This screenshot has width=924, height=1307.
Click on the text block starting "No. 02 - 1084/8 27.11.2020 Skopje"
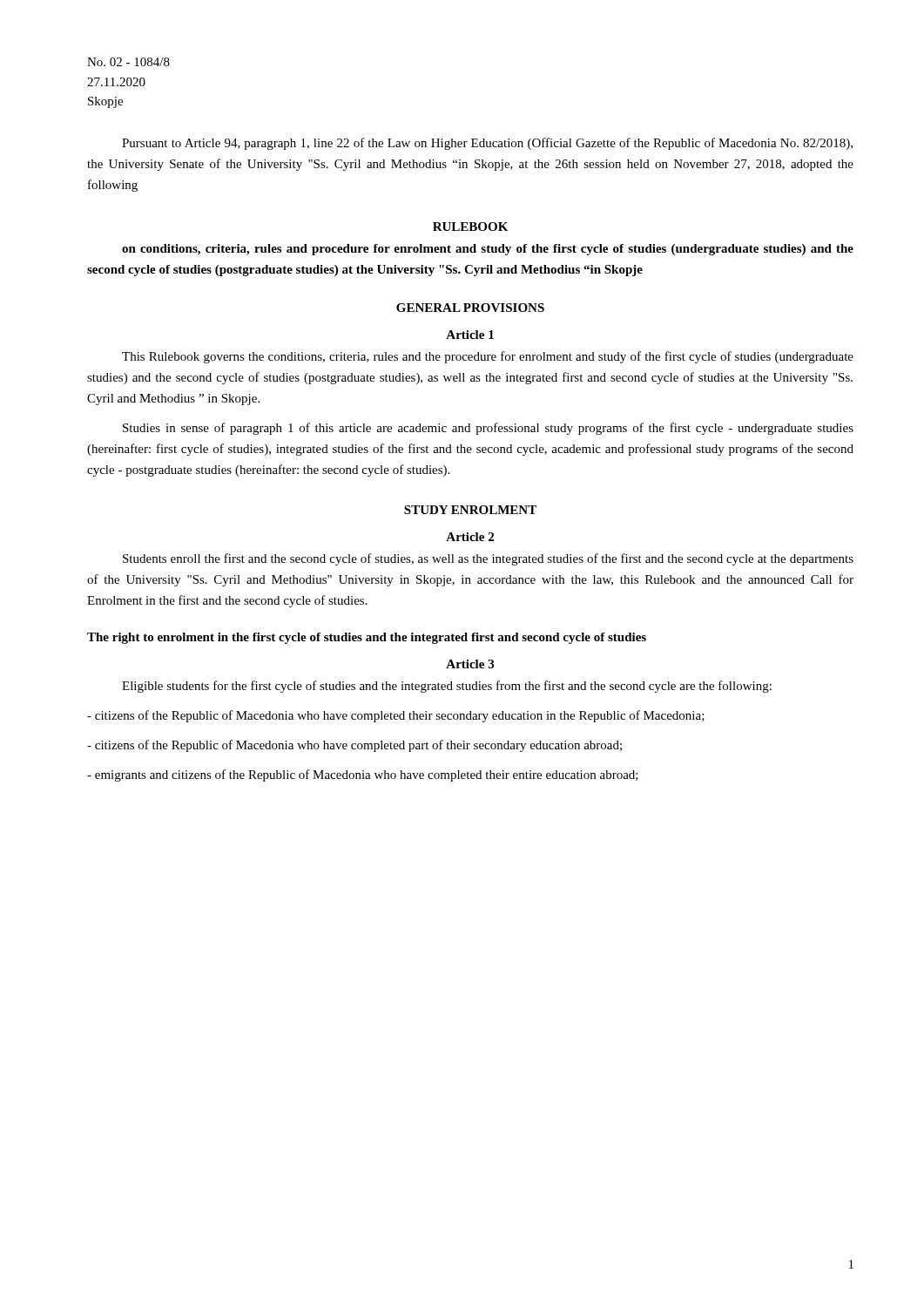pyautogui.click(x=128, y=81)
